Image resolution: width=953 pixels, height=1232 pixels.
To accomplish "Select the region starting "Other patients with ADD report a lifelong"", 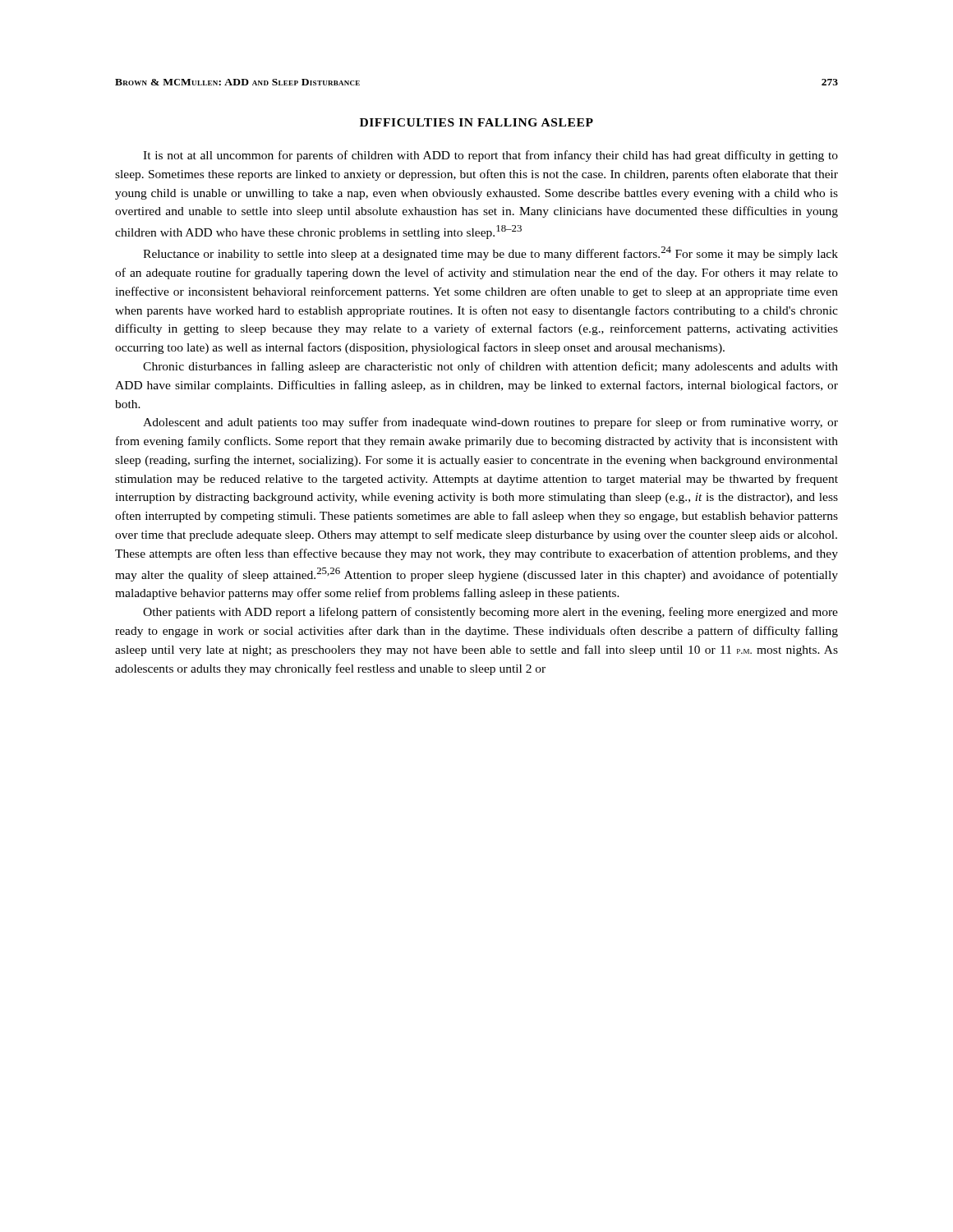I will [476, 640].
